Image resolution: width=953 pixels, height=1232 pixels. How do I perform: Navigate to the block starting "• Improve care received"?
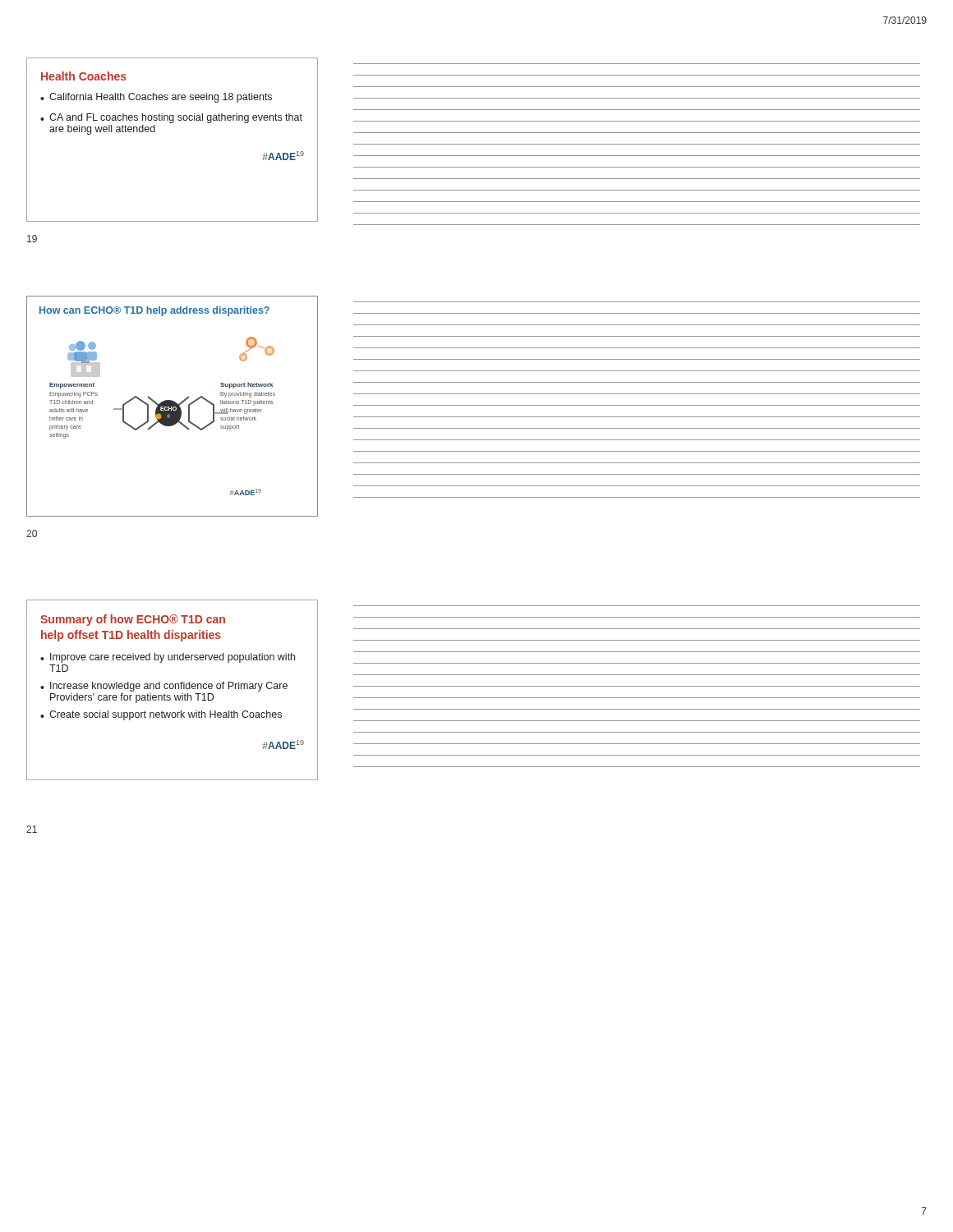pos(172,663)
